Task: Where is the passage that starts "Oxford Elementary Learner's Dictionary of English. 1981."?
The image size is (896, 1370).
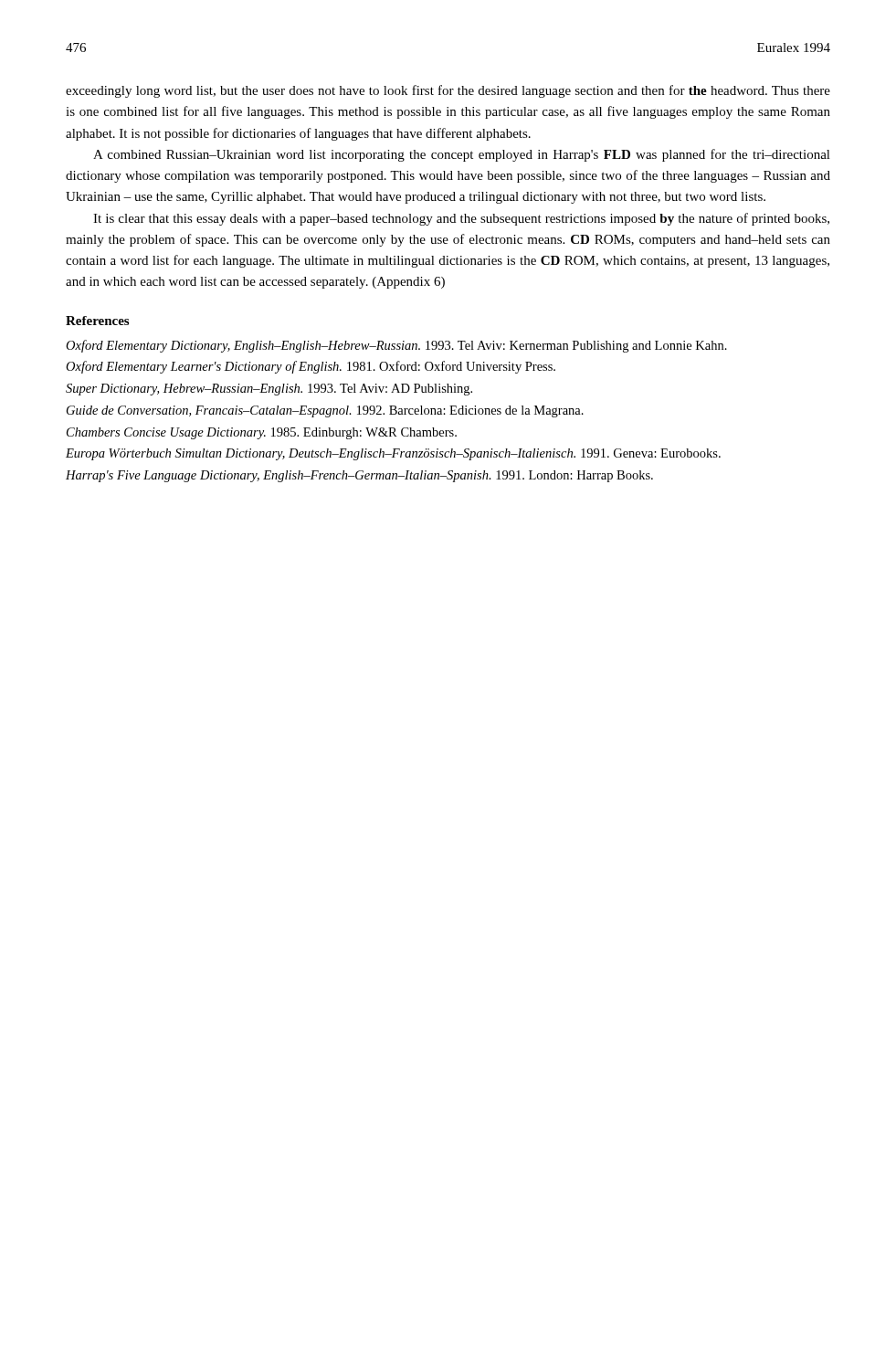Action: [311, 366]
